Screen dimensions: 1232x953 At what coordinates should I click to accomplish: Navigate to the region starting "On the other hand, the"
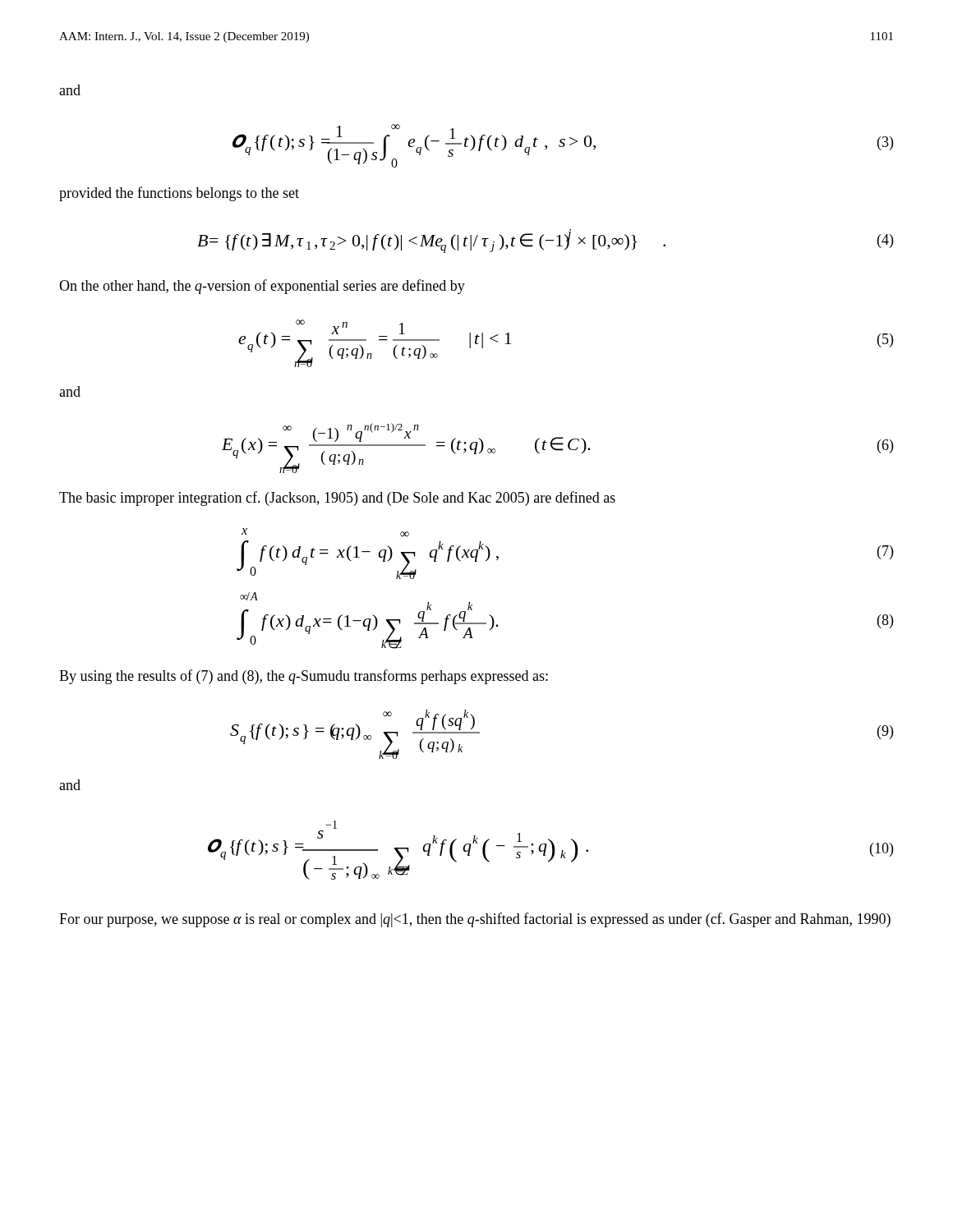(x=262, y=286)
